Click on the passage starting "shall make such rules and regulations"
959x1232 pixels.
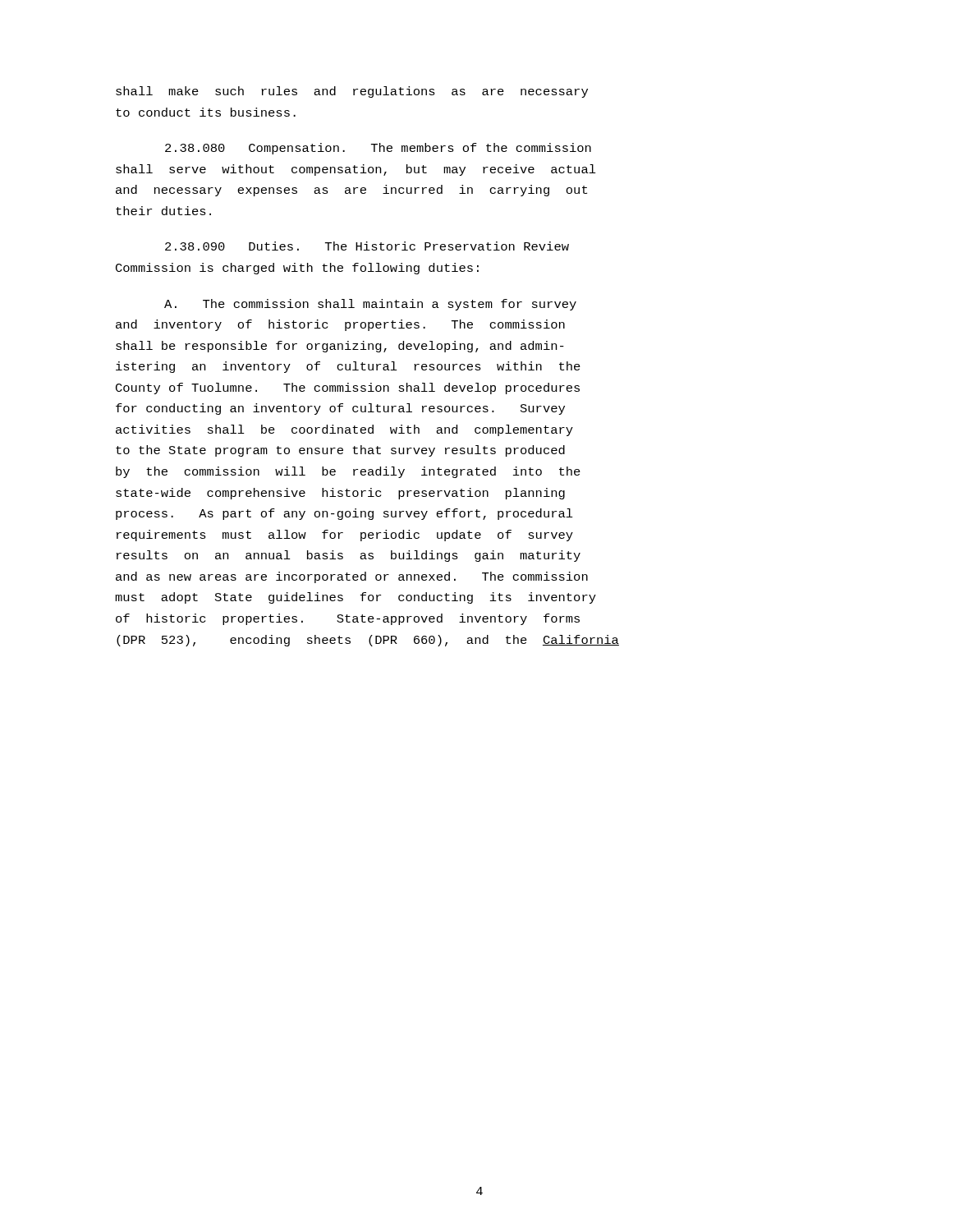point(352,103)
